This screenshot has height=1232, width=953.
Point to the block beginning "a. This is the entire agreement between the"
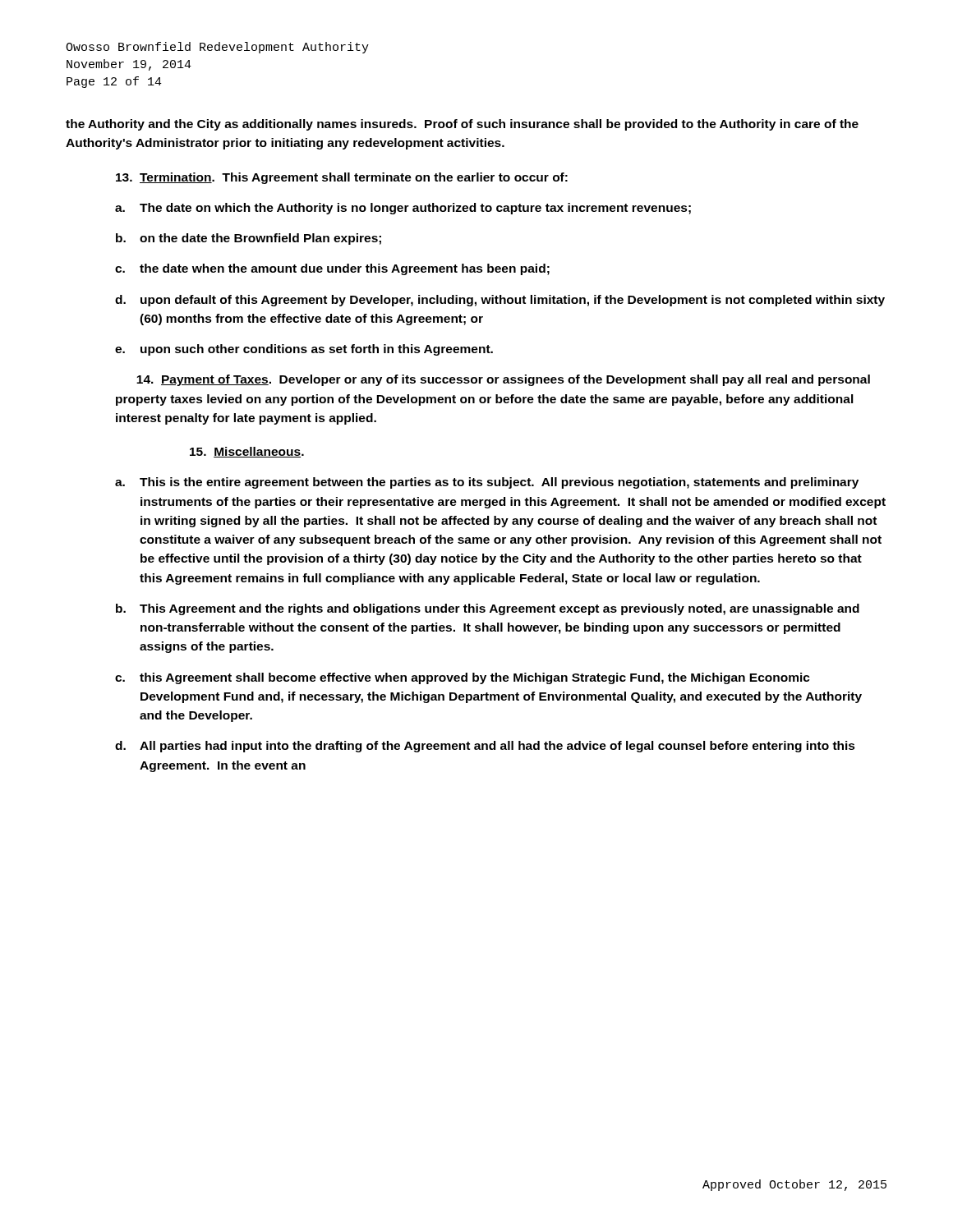(476, 530)
